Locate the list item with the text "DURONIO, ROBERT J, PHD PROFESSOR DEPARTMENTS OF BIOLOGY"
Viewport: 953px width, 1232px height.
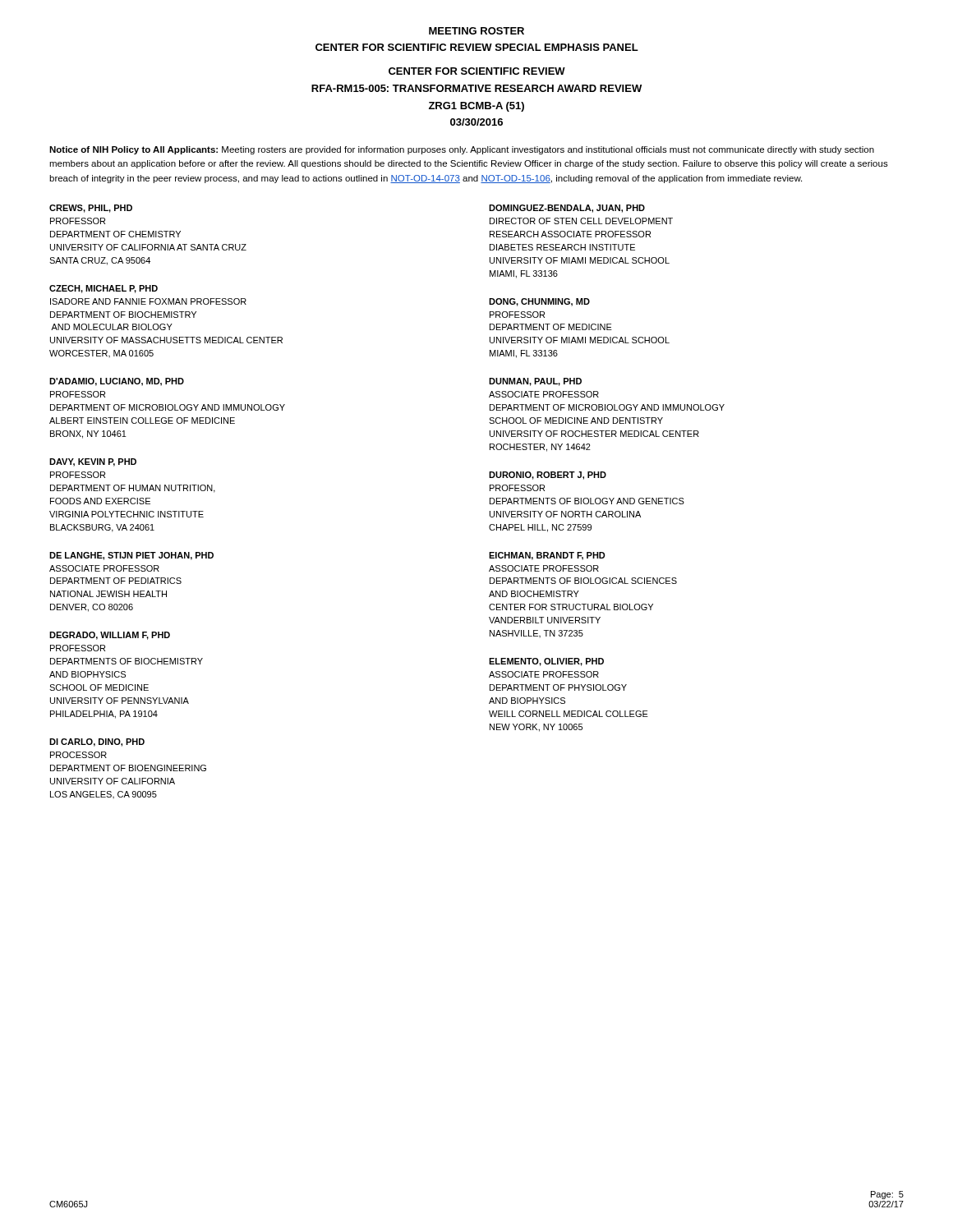pos(692,500)
